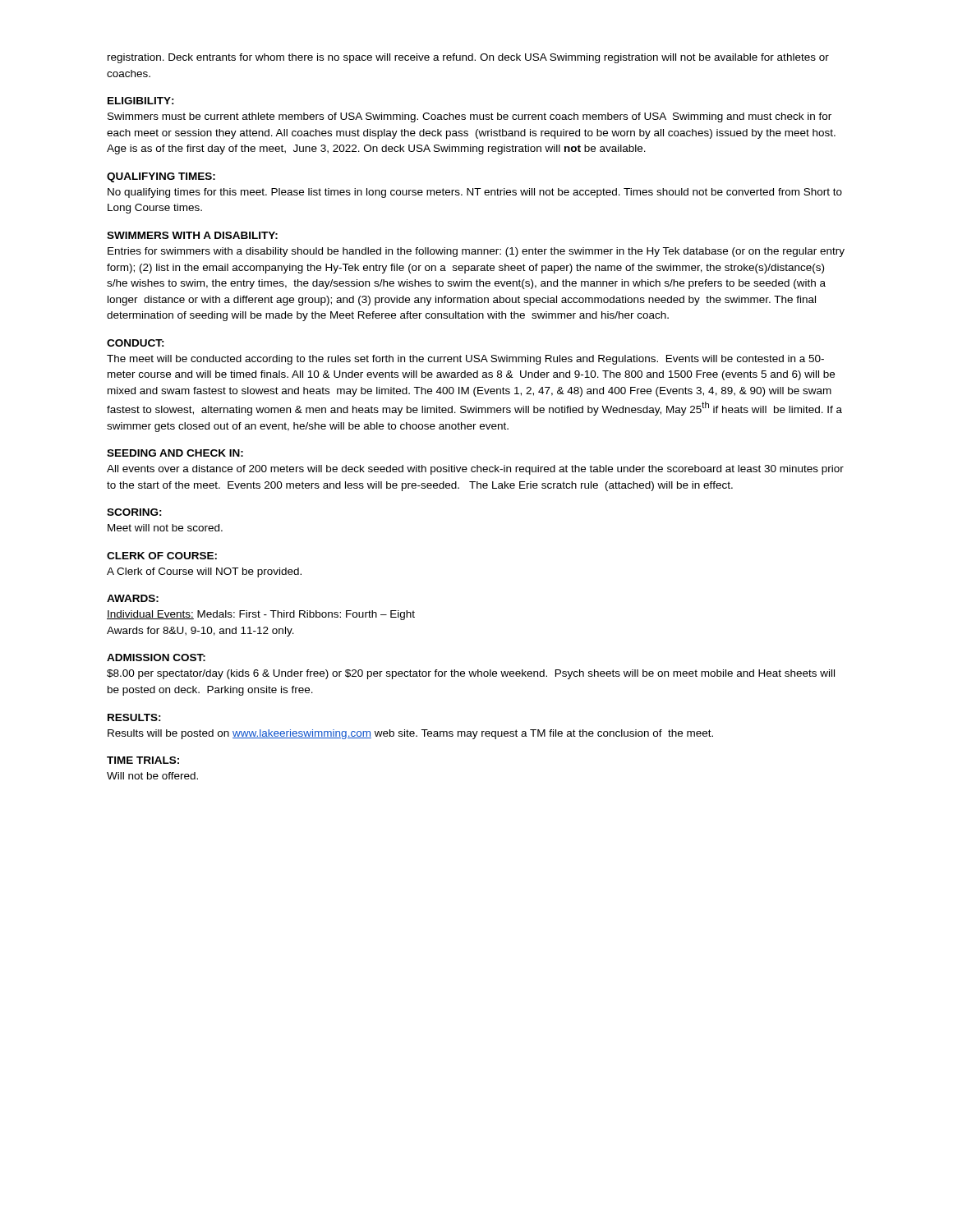Click on the element starting "The meet will be conducted according"
The width and height of the screenshot is (953, 1232).
coord(474,392)
